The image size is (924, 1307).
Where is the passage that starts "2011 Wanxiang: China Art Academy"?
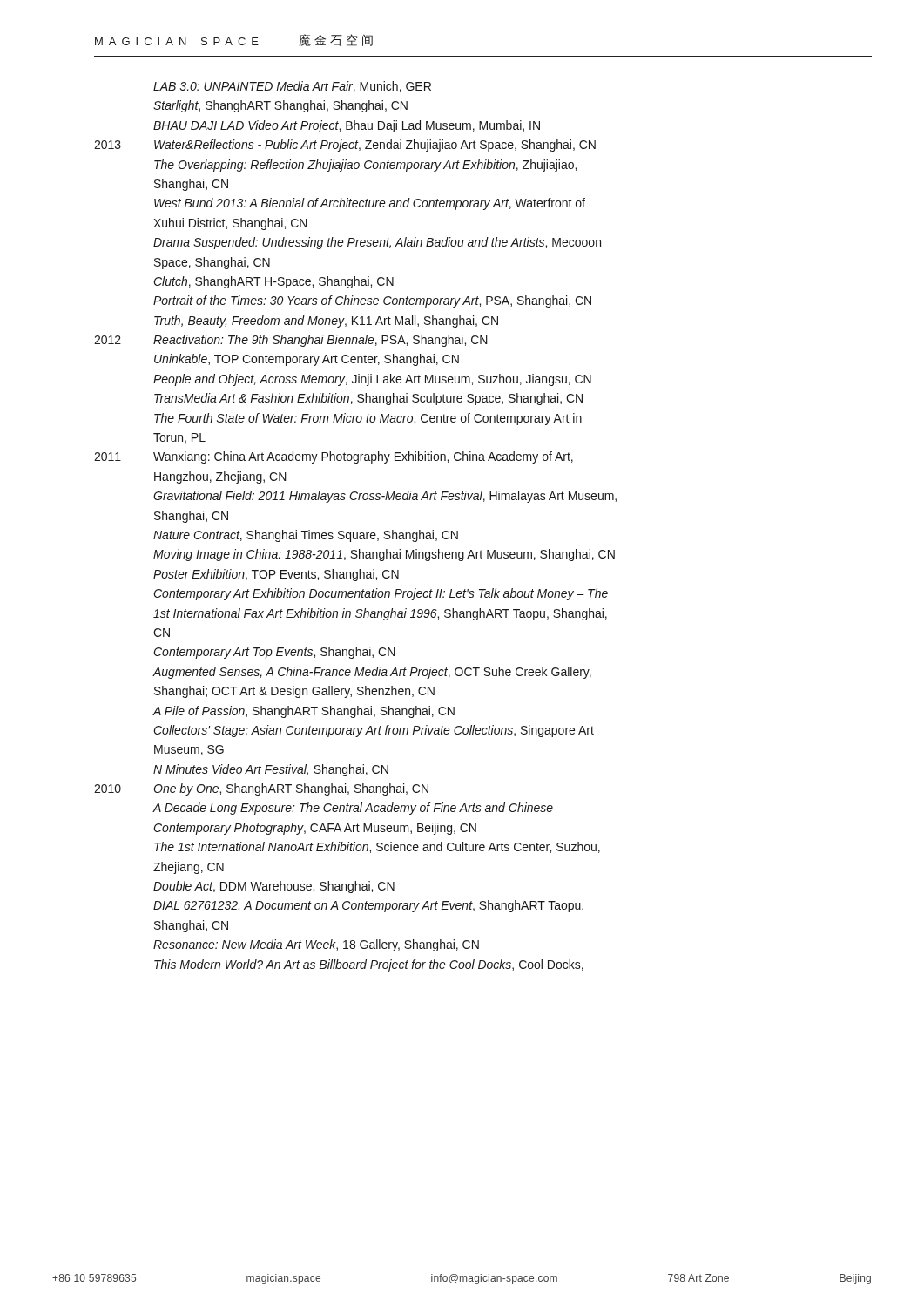coord(483,613)
